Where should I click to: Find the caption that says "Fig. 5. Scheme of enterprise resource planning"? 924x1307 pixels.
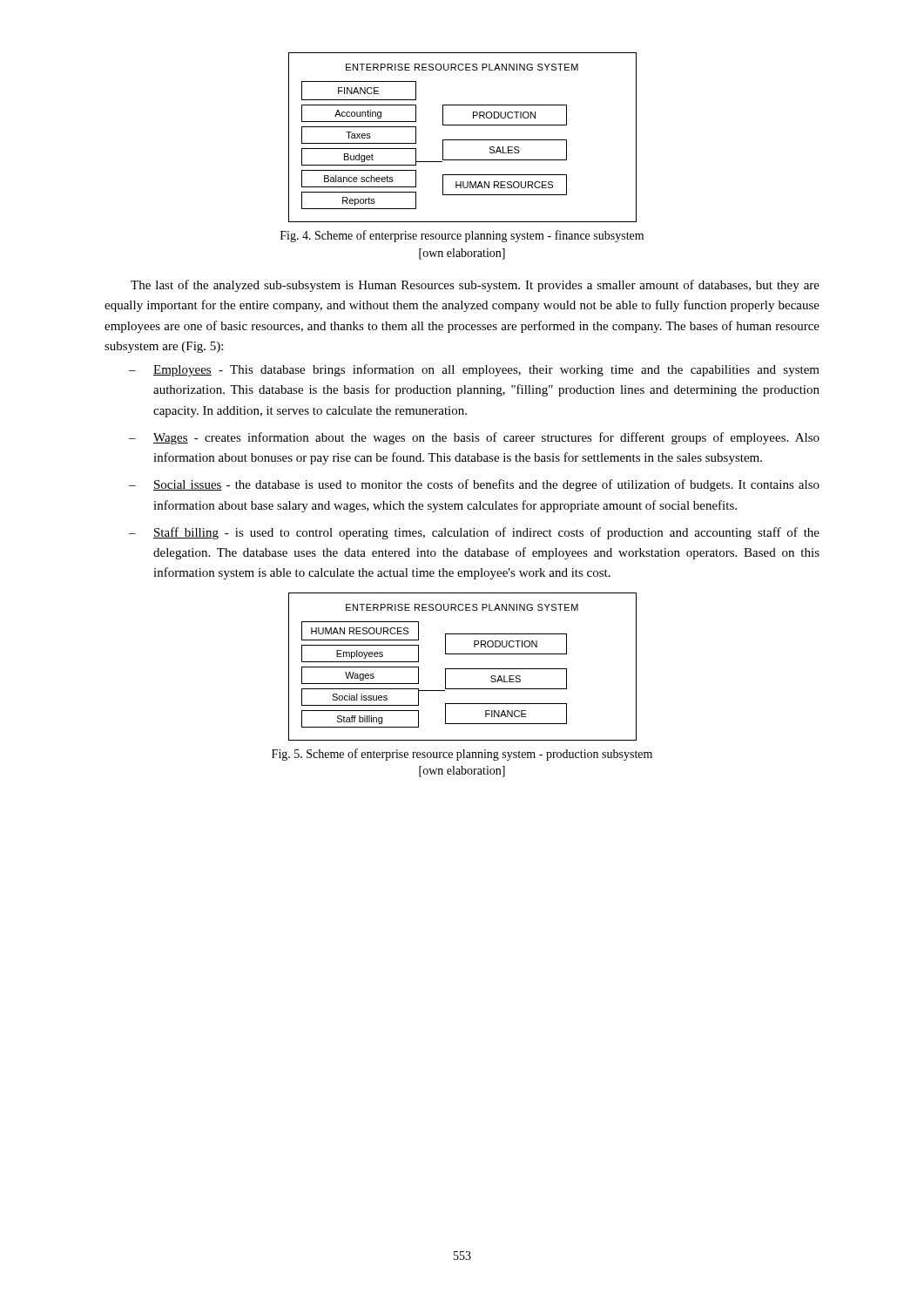pos(462,762)
